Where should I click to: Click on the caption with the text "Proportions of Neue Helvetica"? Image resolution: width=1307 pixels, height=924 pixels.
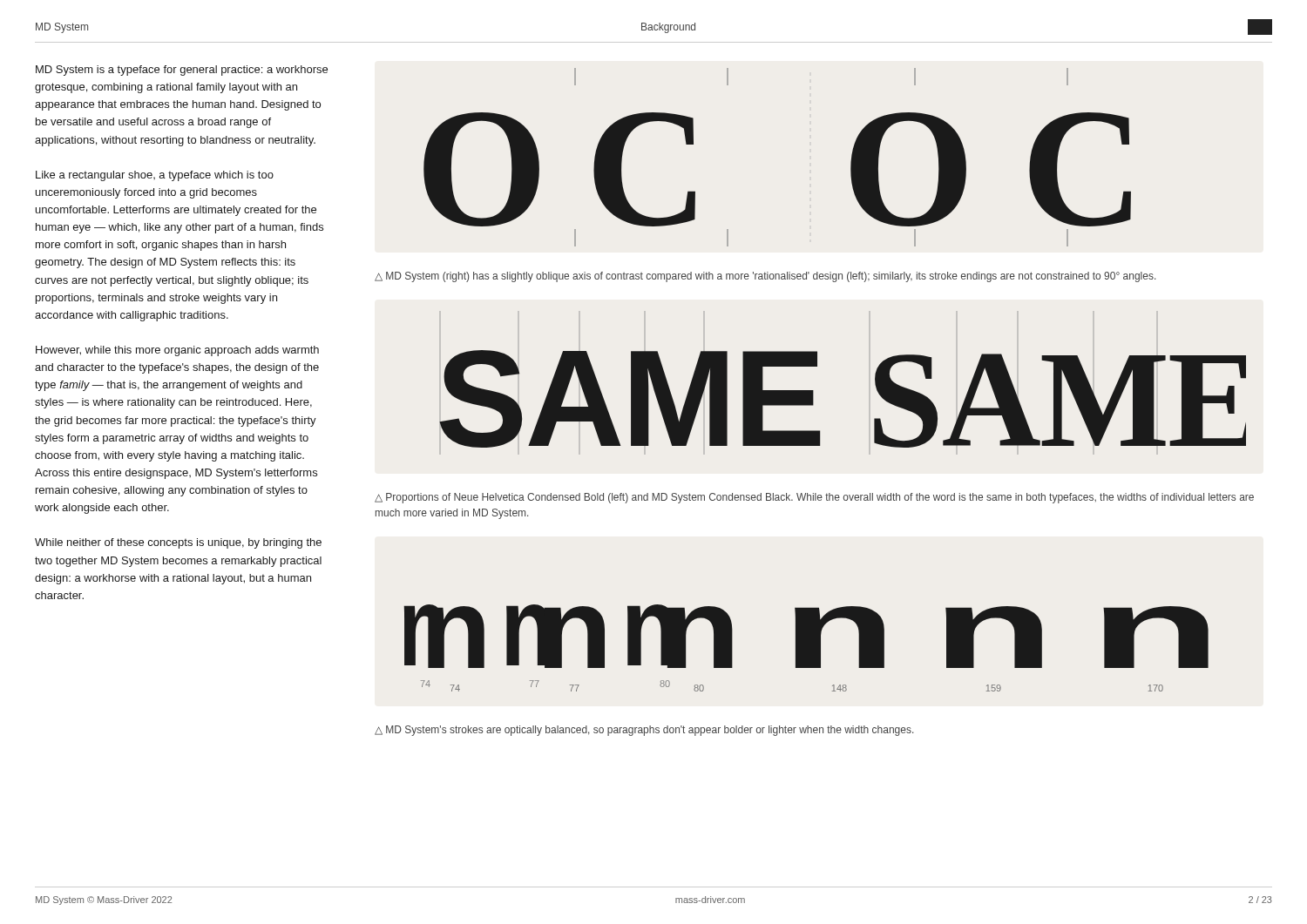[x=815, y=505]
